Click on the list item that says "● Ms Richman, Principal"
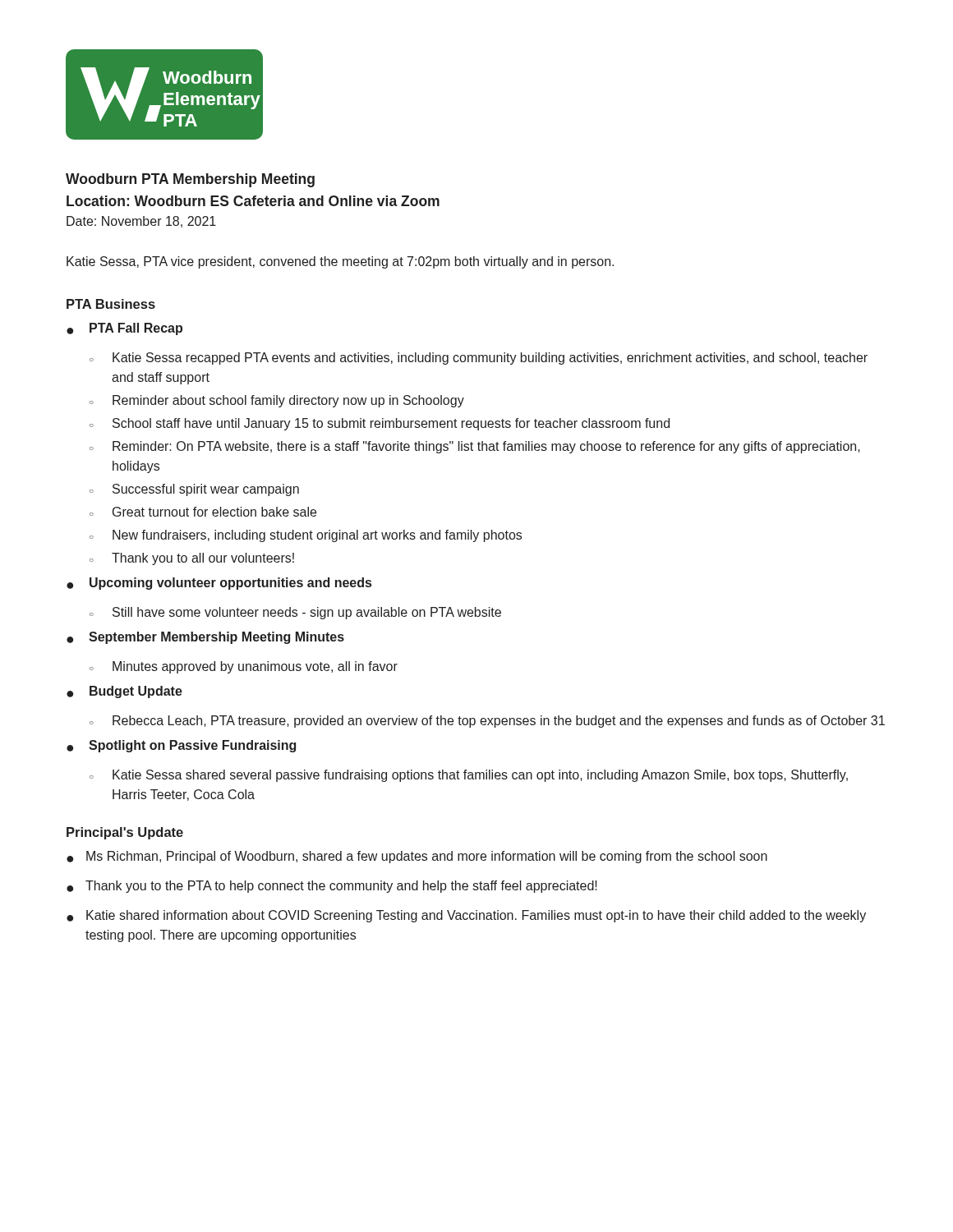The width and height of the screenshot is (953, 1232). (476, 858)
